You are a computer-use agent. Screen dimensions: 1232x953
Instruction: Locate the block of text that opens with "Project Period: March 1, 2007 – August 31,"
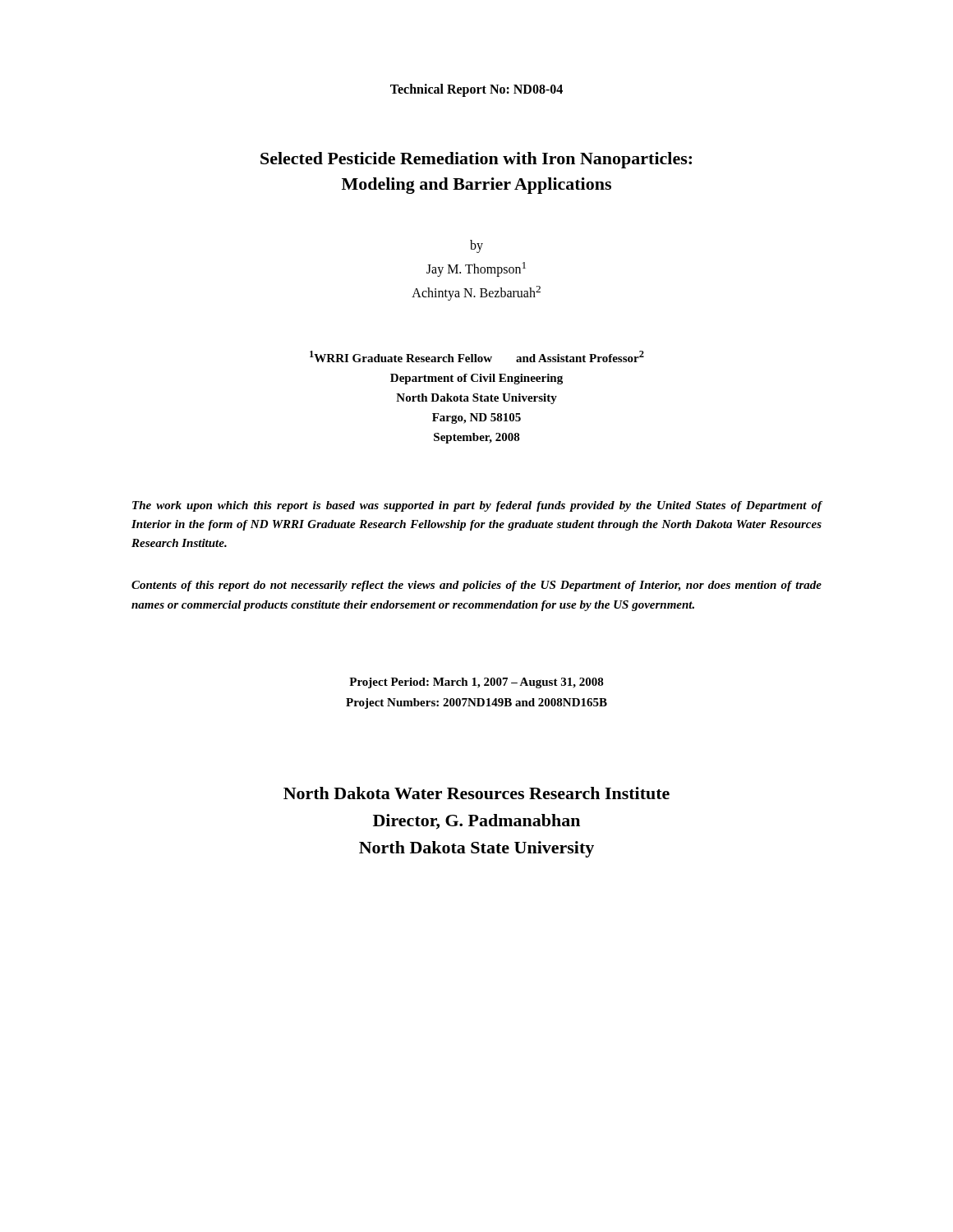click(x=476, y=692)
